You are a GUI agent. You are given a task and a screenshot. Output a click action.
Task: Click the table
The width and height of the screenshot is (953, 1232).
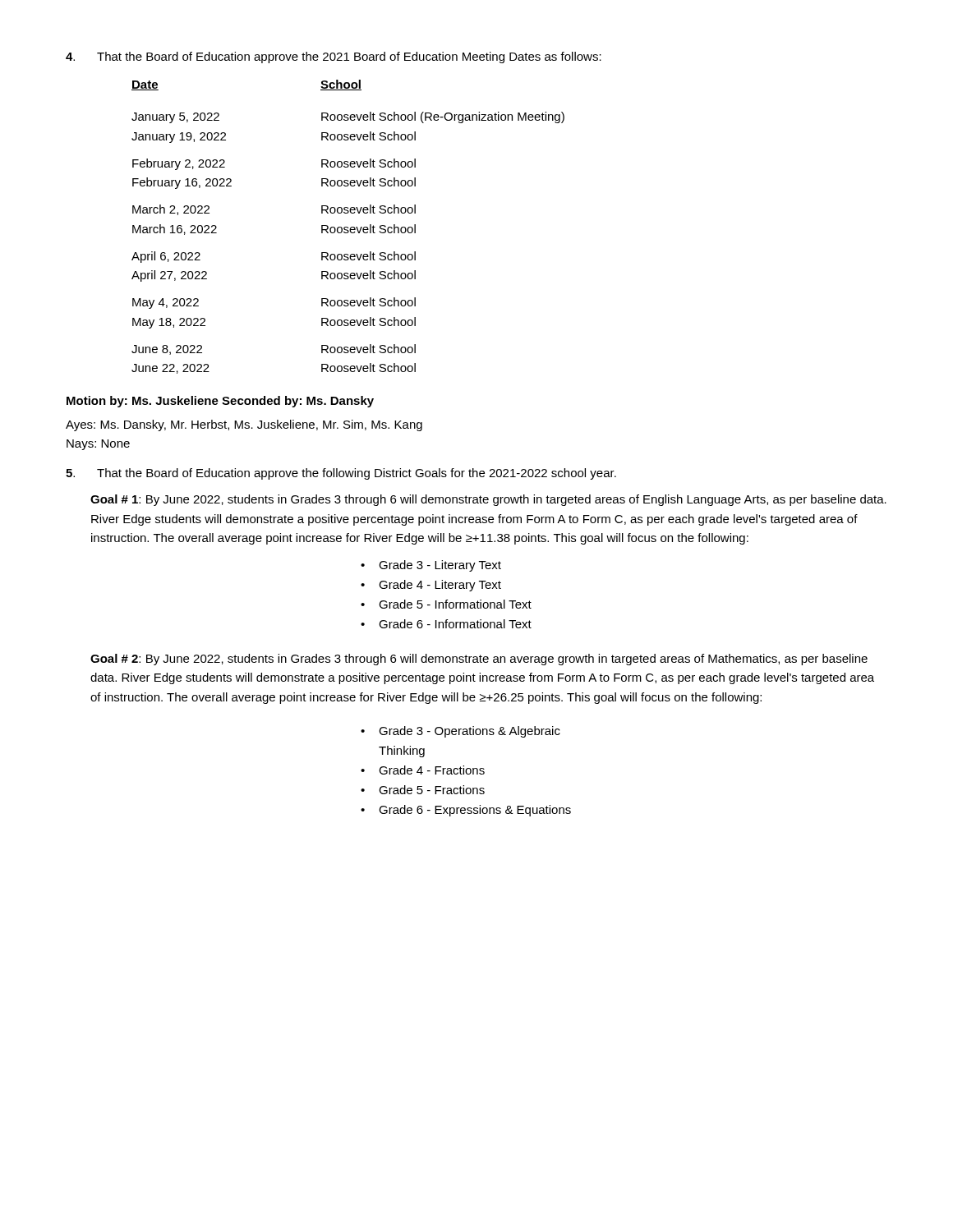509,226
